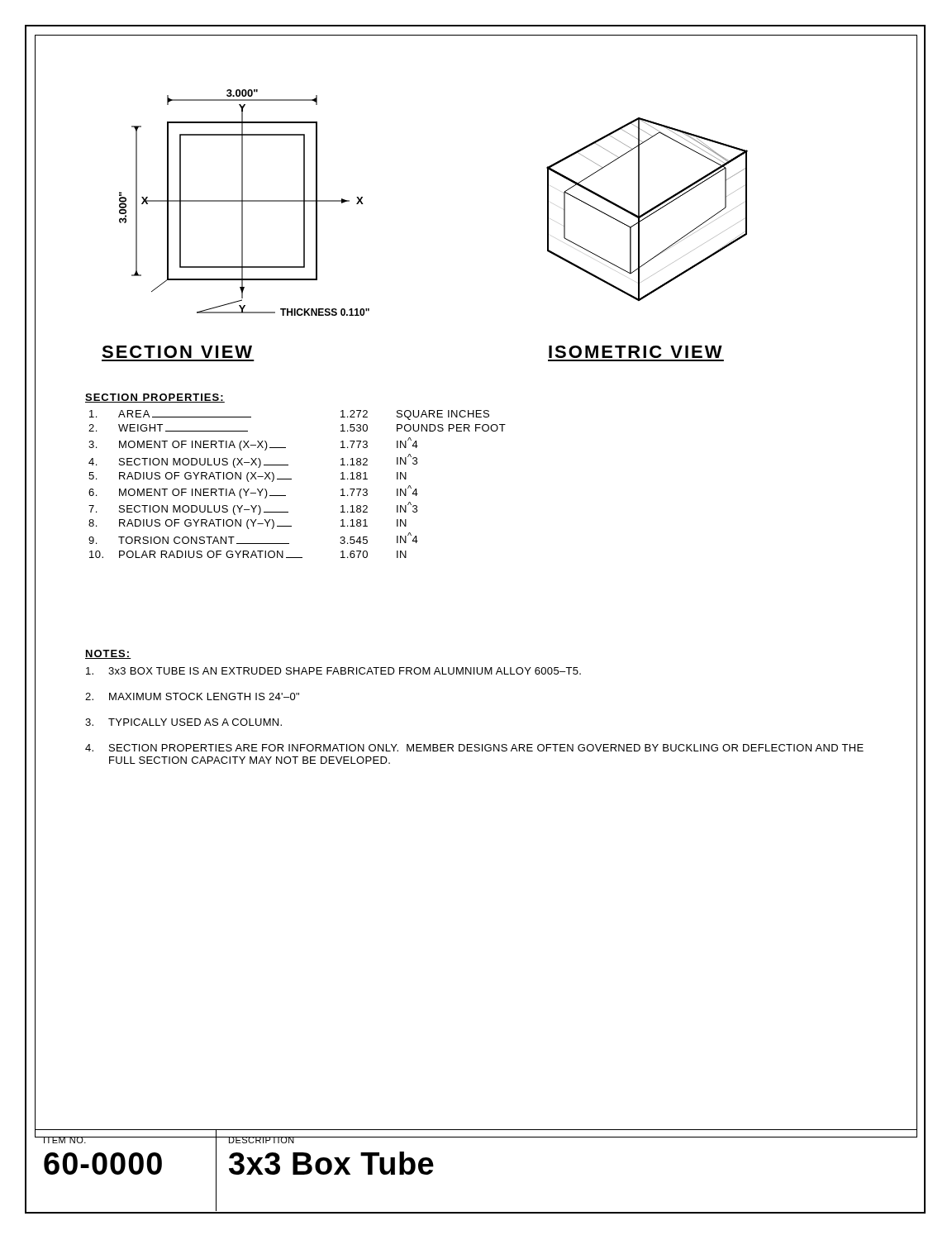The width and height of the screenshot is (952, 1240).
Task: Point to the block beginning "4. SECTION PROPERTIES ARE"
Action: coord(478,754)
